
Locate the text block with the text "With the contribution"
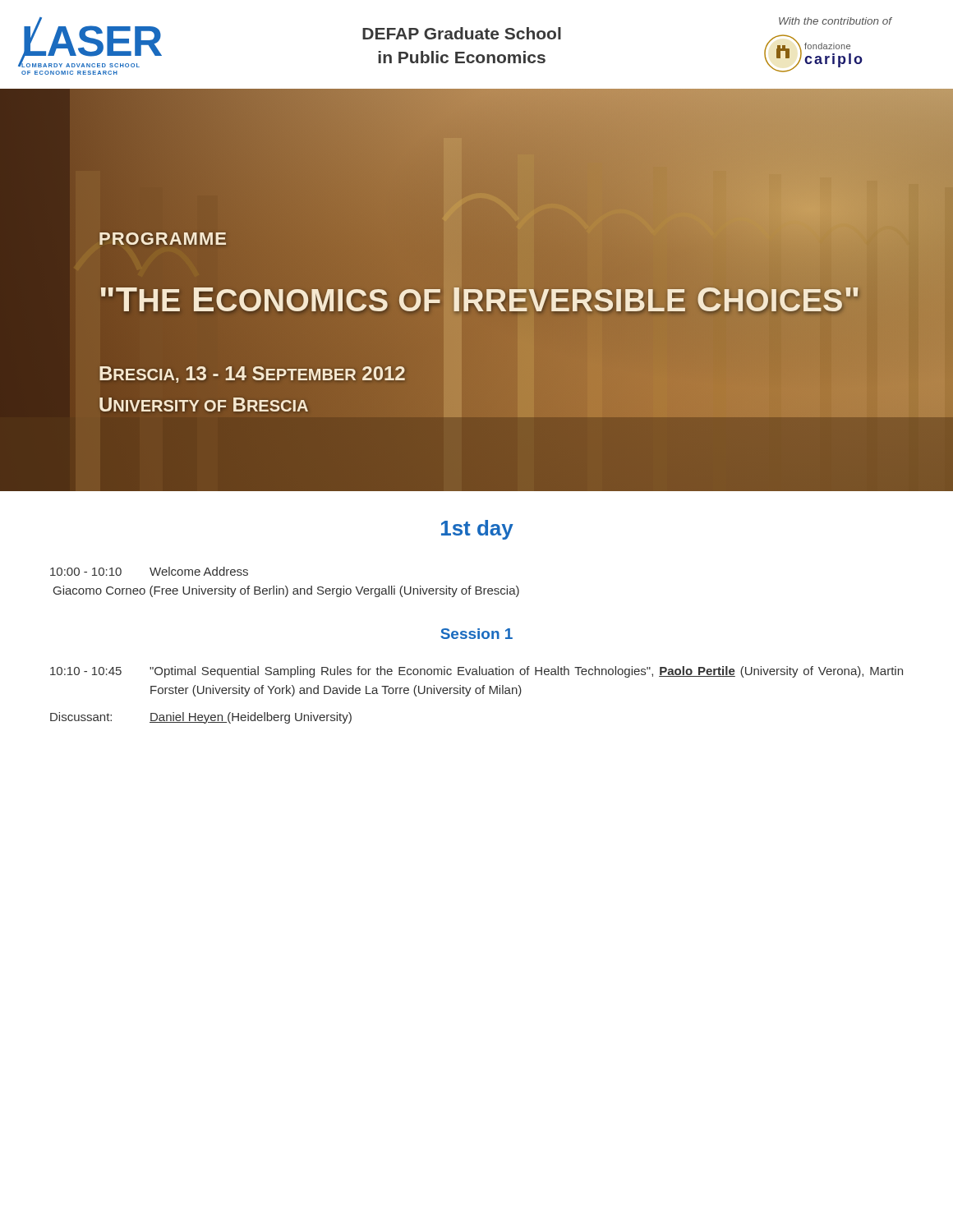[835, 21]
